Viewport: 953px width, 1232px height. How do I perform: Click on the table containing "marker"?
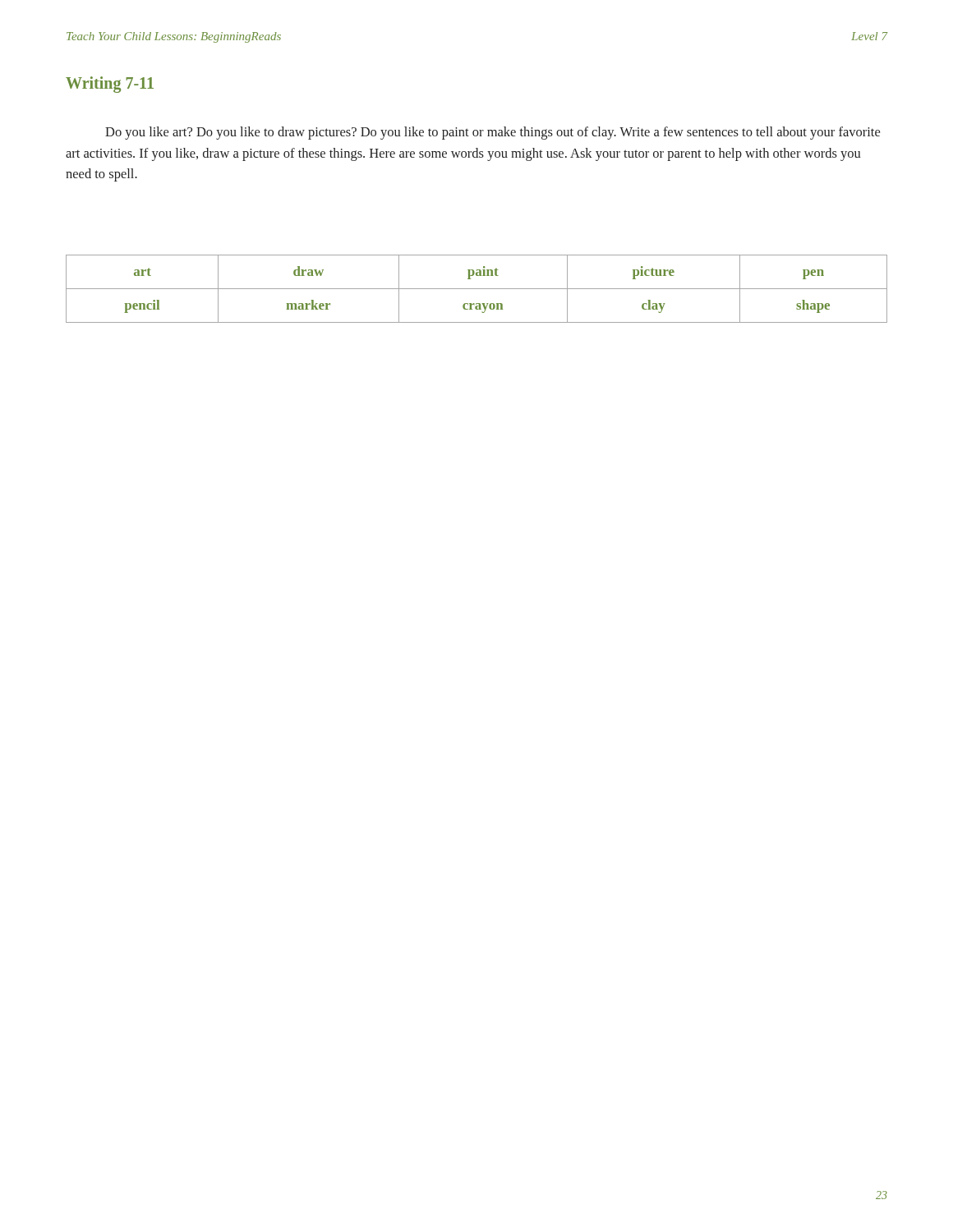pyautogui.click(x=476, y=289)
